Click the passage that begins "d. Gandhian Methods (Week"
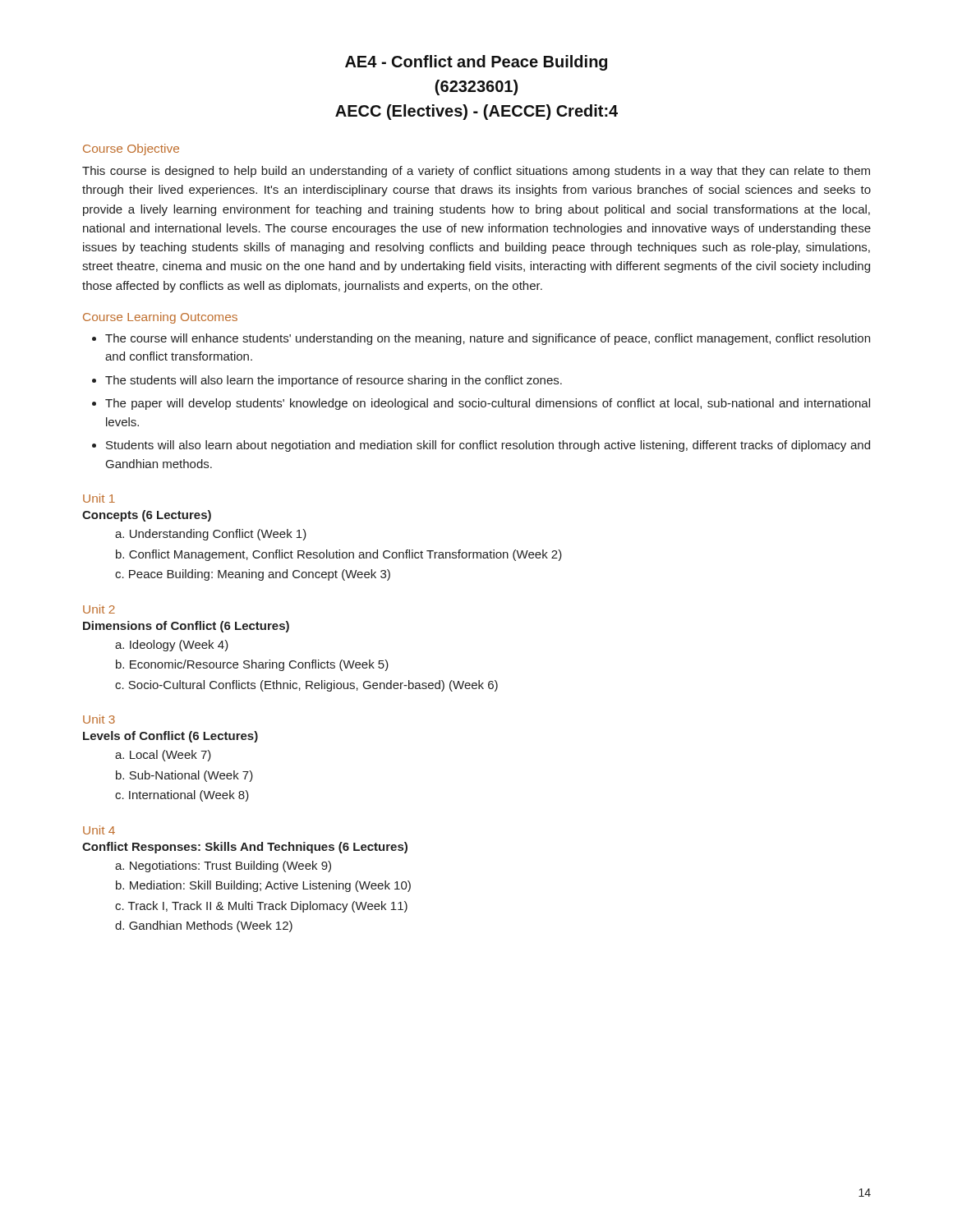Screen dimensions: 1232x953 [204, 925]
